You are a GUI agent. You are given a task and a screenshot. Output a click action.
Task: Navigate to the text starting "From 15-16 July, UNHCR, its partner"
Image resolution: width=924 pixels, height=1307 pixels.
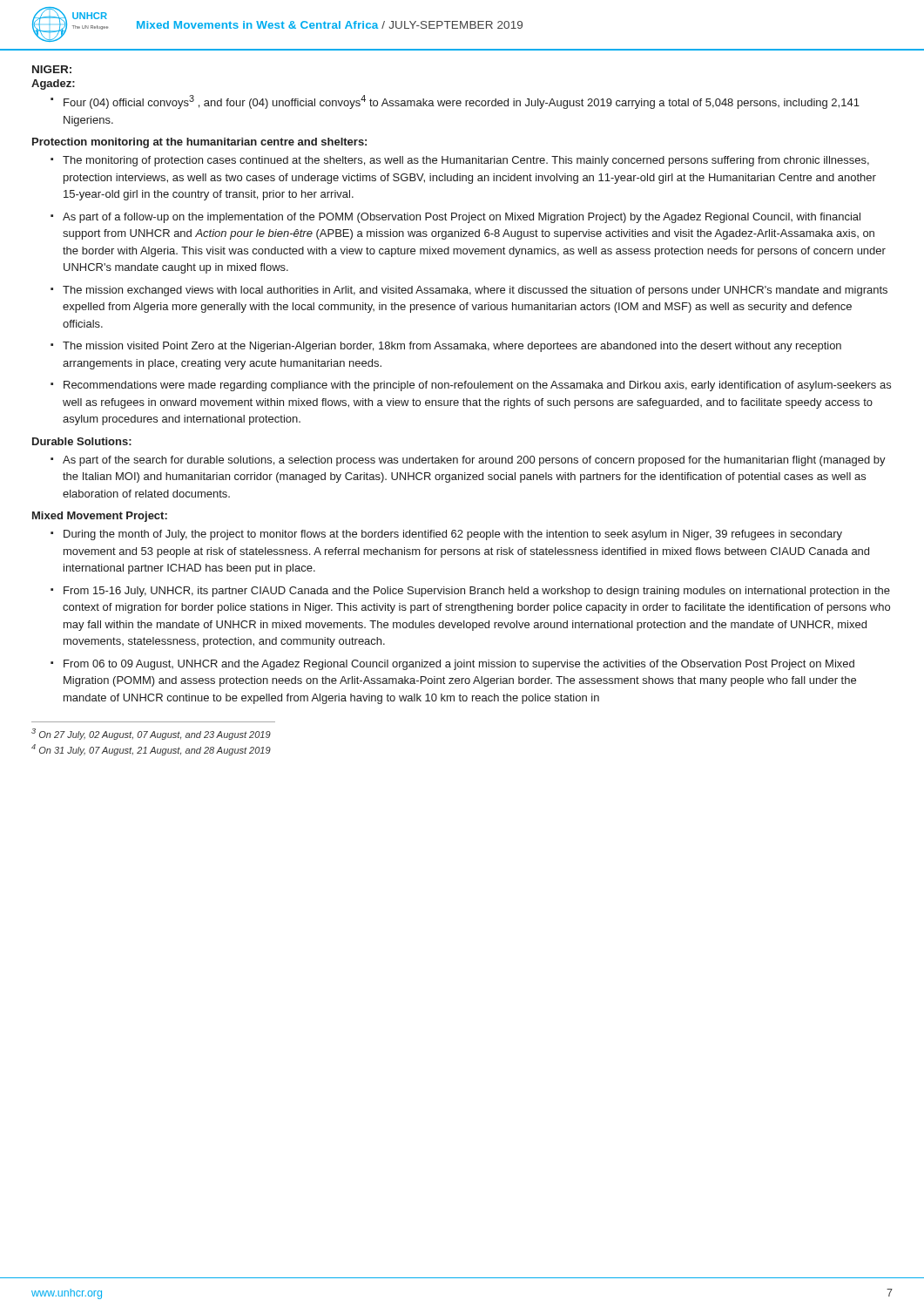[477, 616]
